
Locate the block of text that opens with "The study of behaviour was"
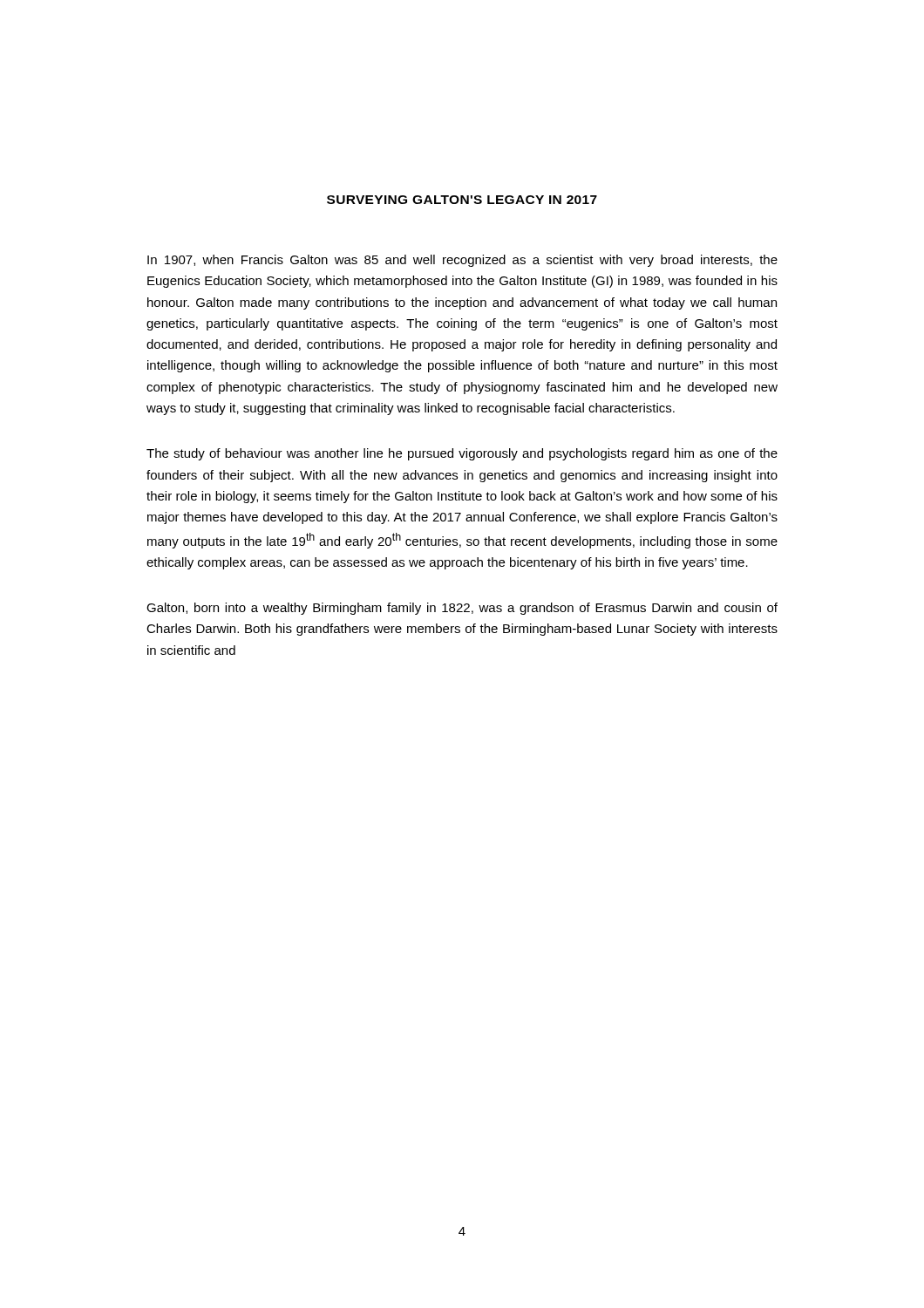462,508
